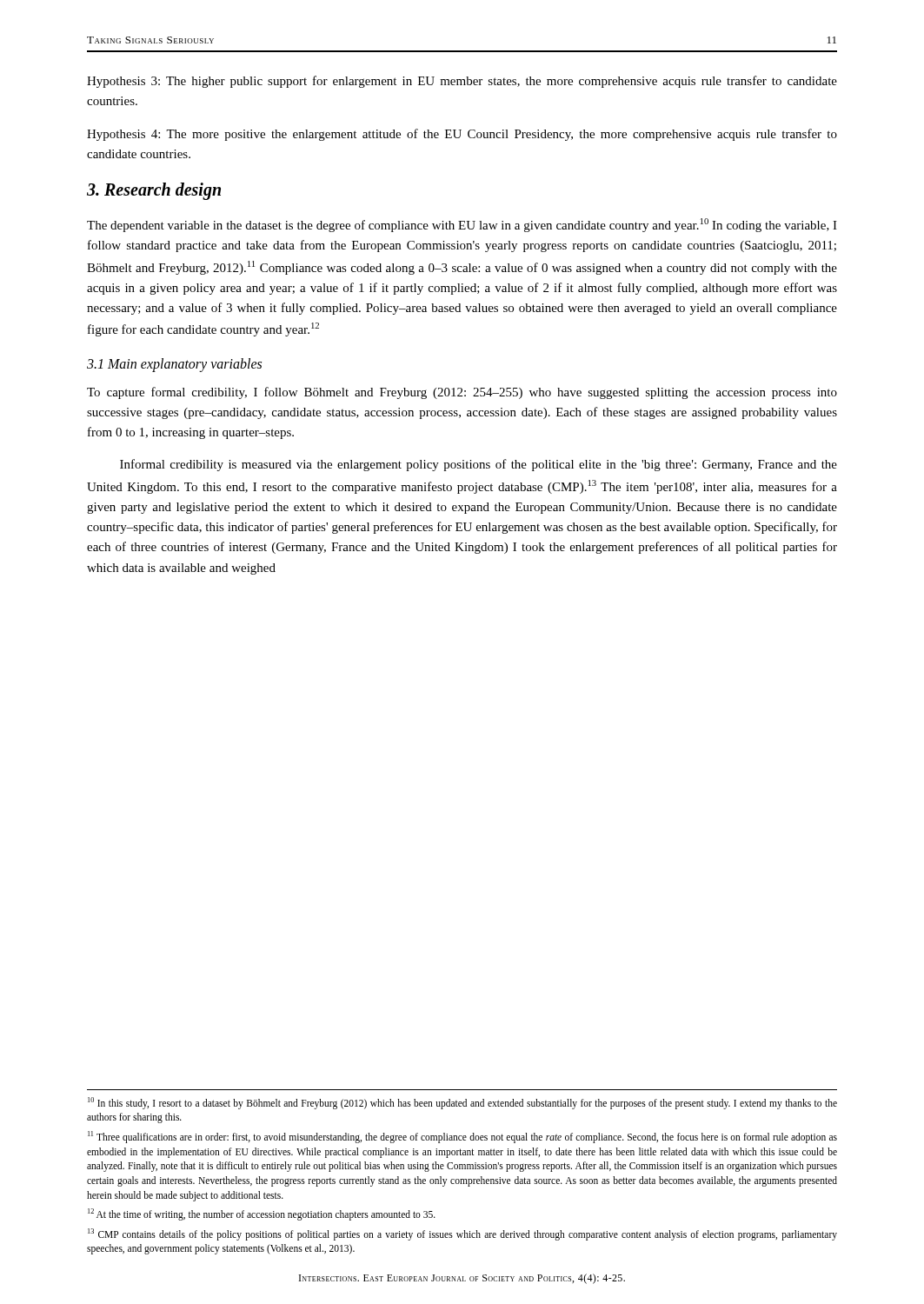Find the block on this page that starts "11 Three qualifications are in order: first, to"
Screen dimensions: 1304x924
pyautogui.click(x=462, y=1165)
